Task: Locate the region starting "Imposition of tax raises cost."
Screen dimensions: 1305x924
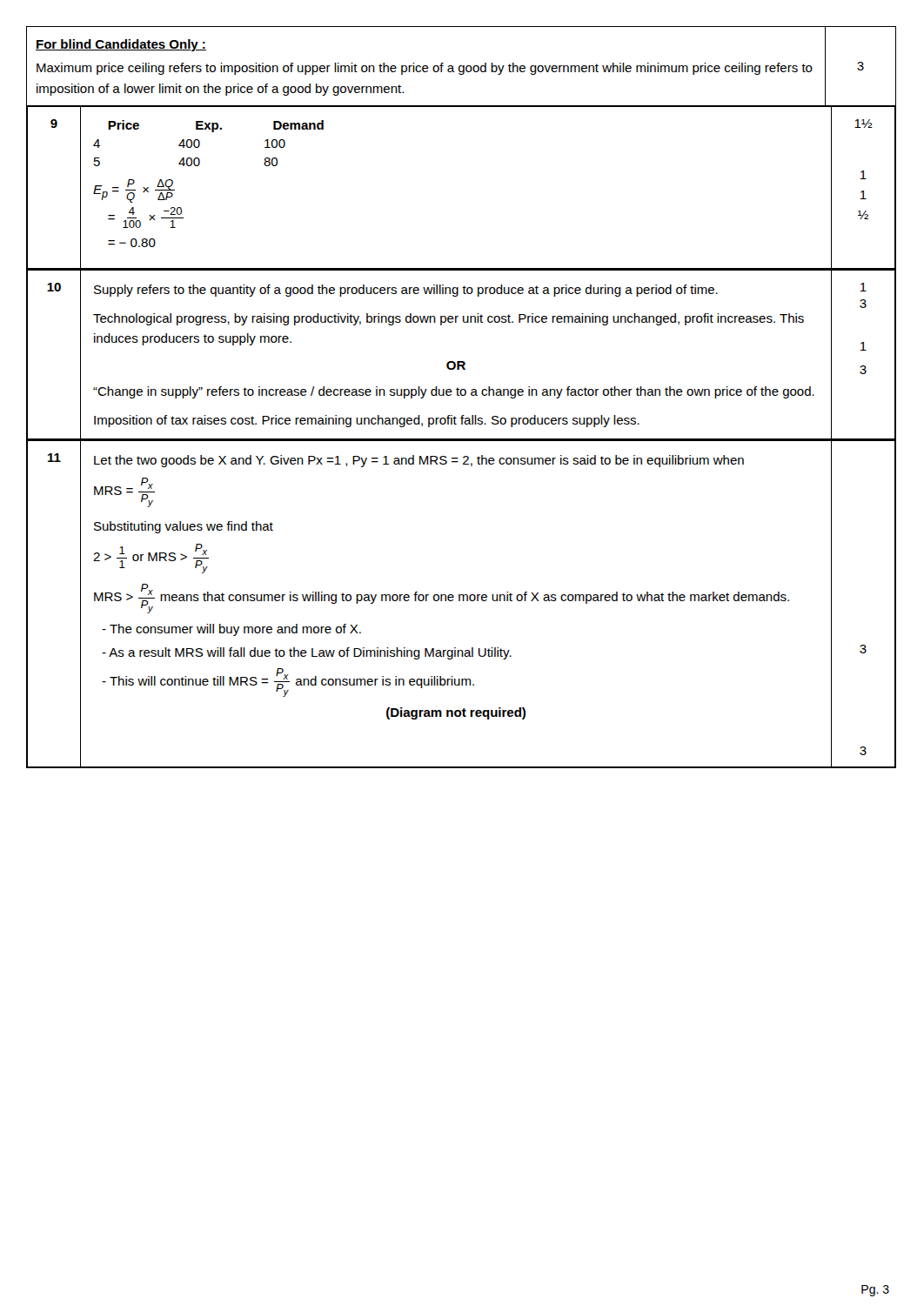Action: pos(367,420)
